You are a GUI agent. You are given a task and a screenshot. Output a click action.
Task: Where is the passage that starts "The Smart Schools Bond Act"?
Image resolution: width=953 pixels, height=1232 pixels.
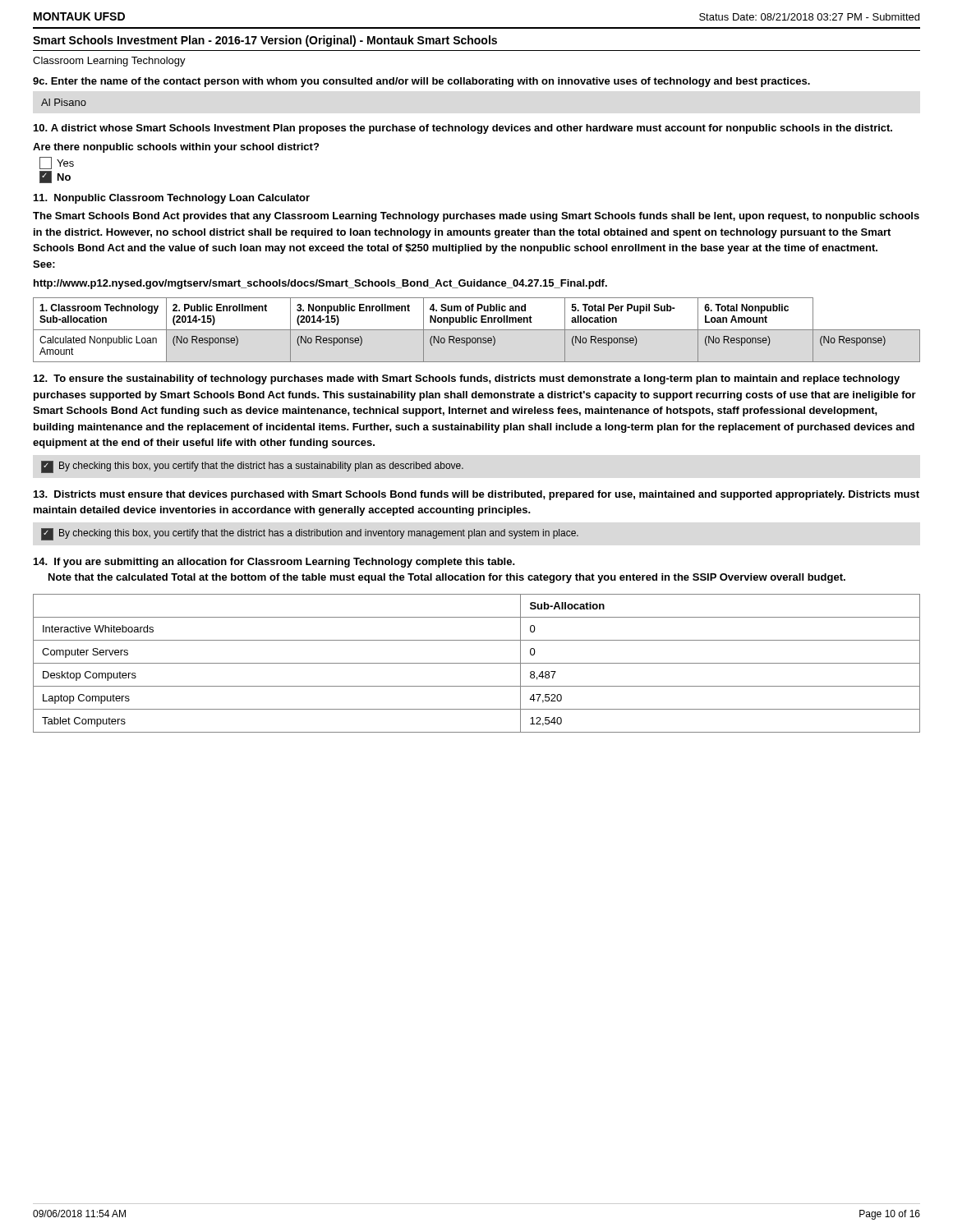(476, 240)
